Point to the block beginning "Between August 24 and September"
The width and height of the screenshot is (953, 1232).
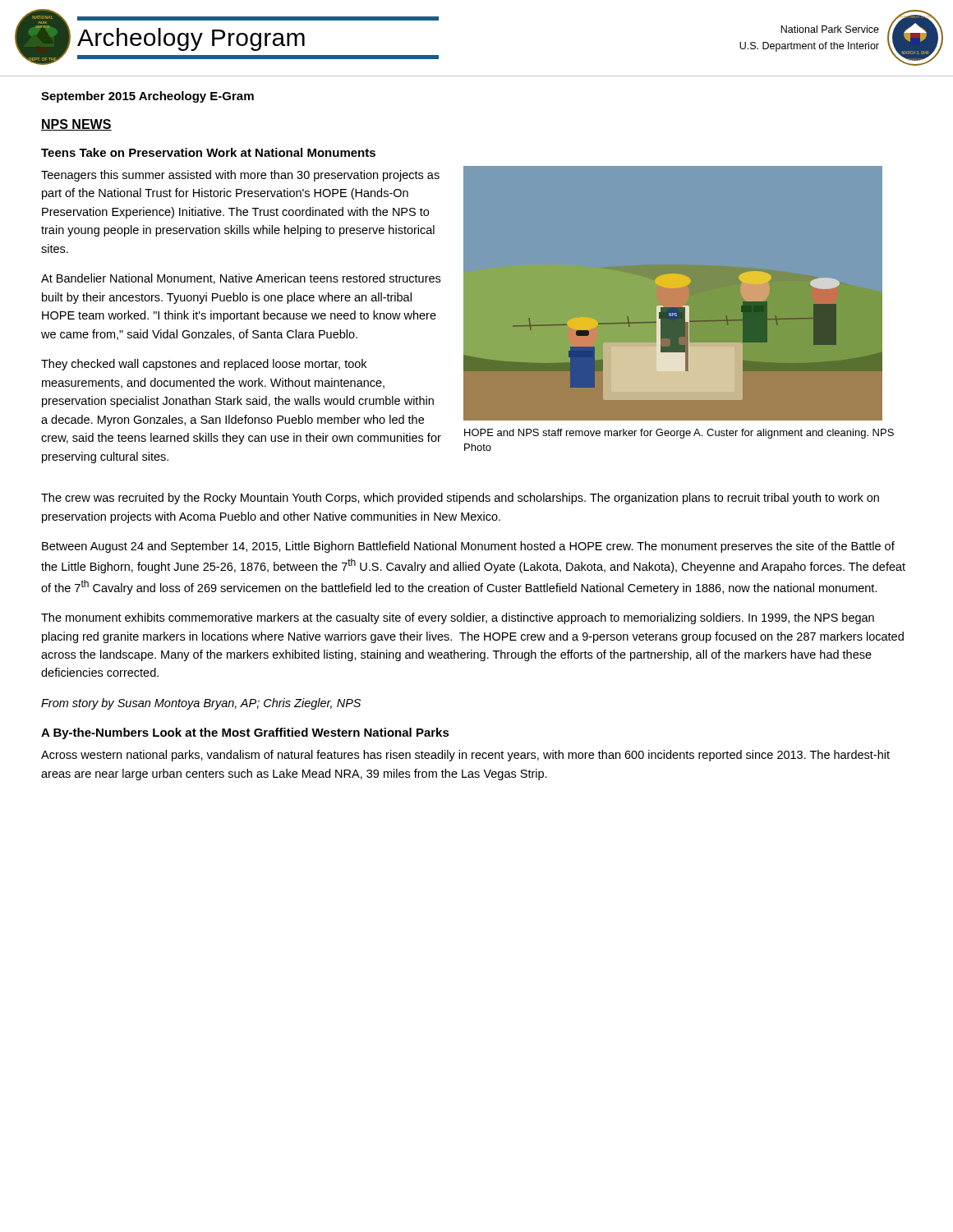[x=473, y=567]
